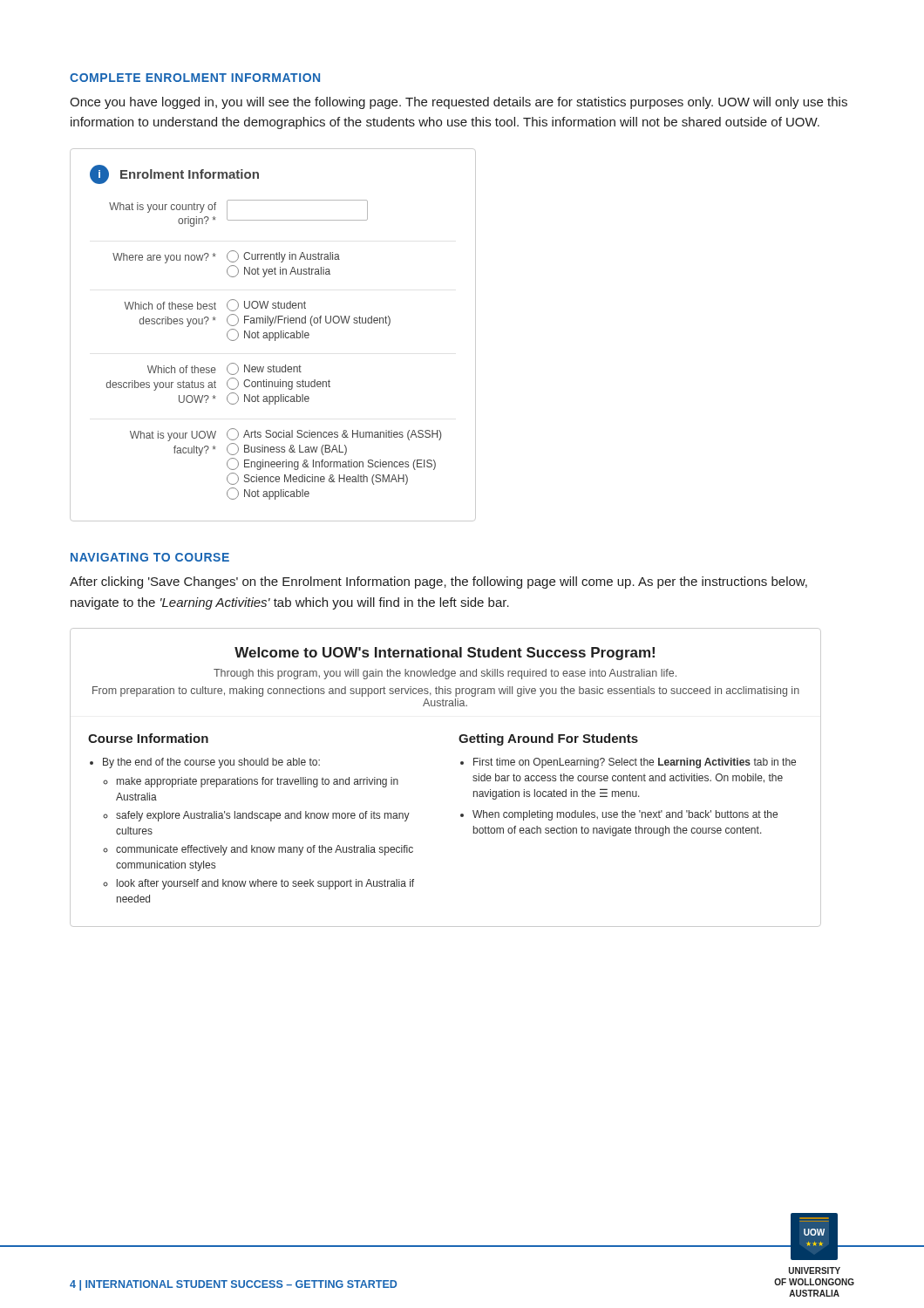Where does it say "NAVIGATING TO COURSE"?
This screenshot has width=924, height=1308.
coord(150,558)
